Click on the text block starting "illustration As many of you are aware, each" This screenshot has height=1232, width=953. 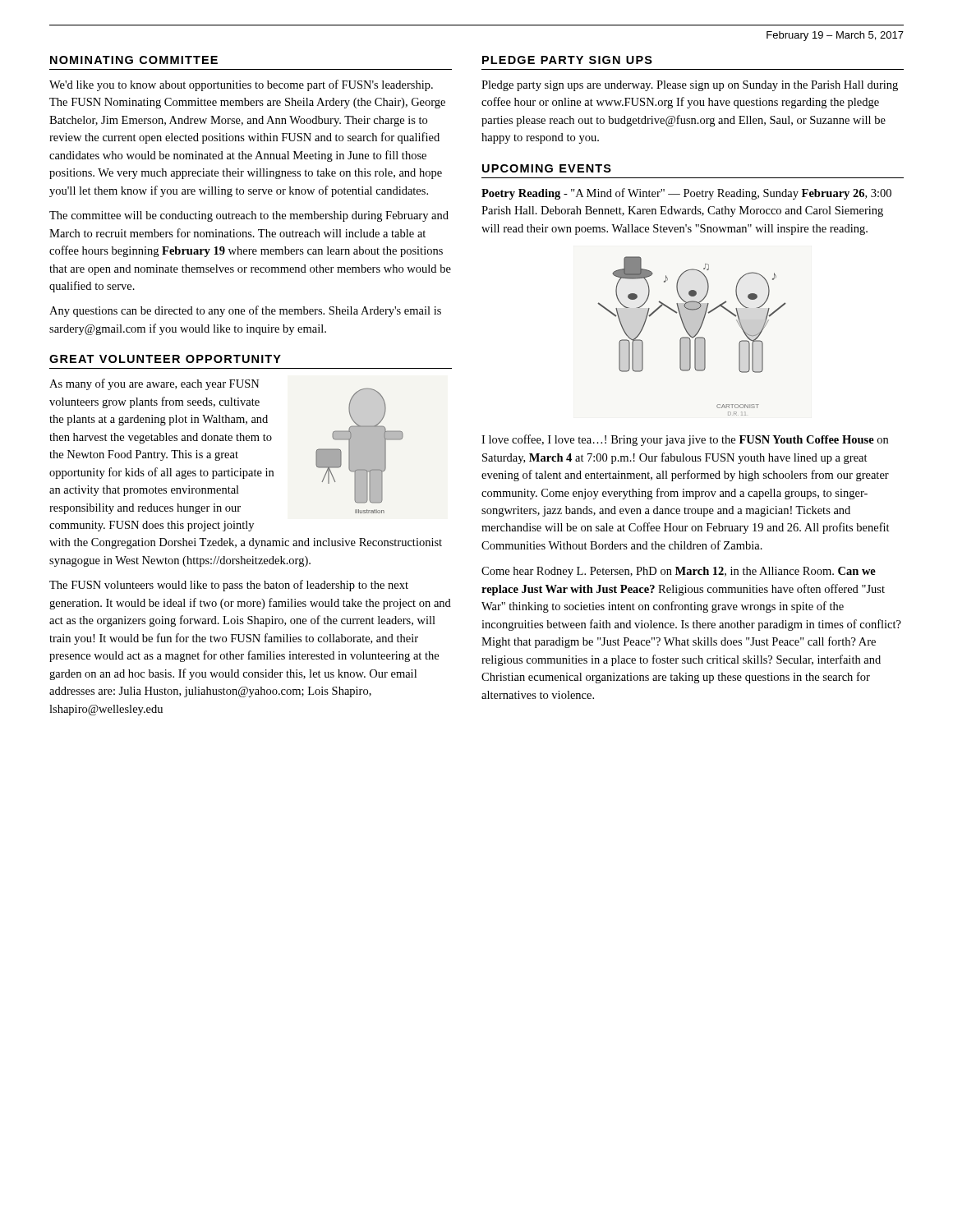coord(251,547)
